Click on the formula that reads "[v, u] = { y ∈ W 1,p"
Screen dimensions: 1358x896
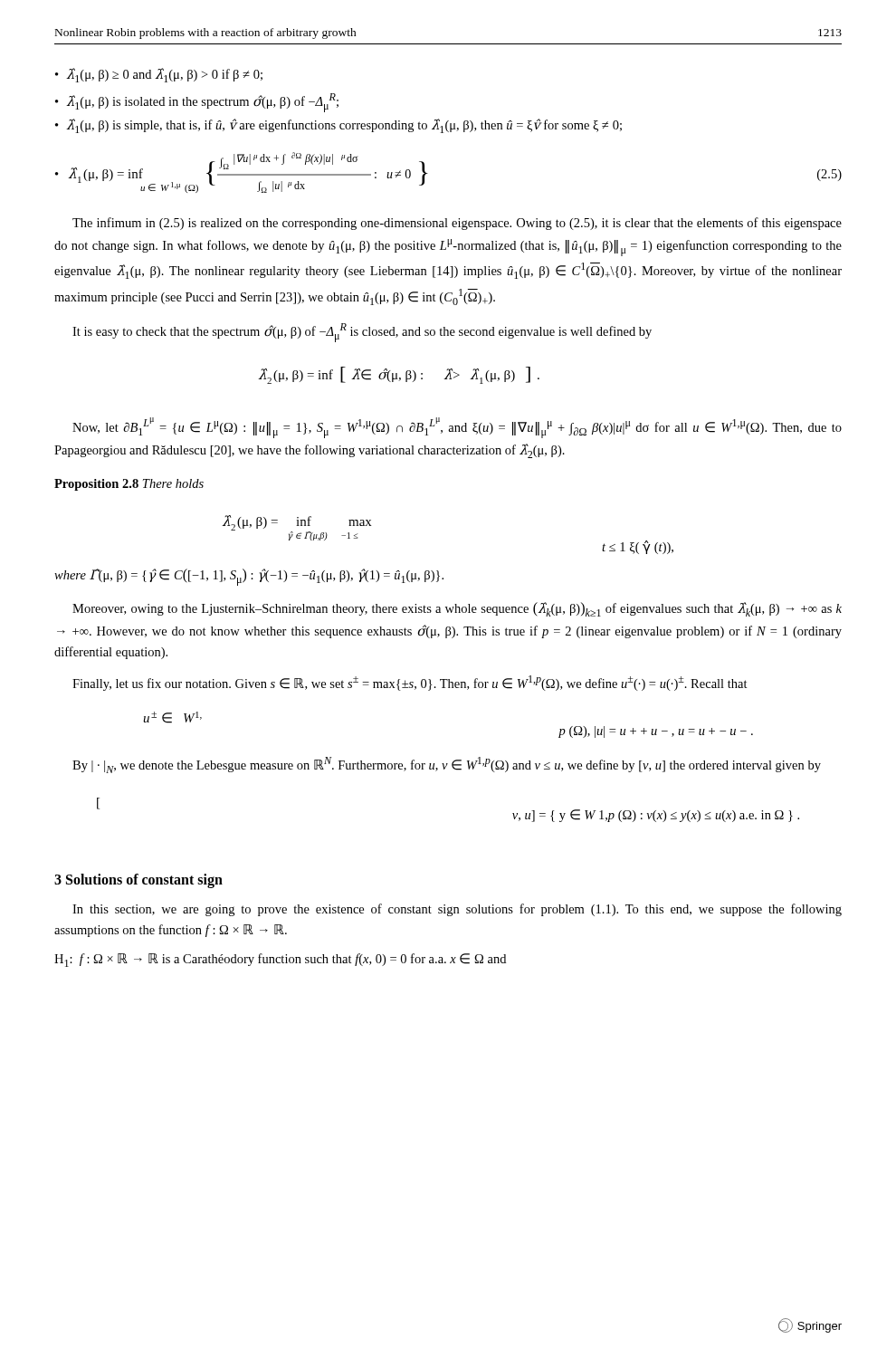[98, 809]
